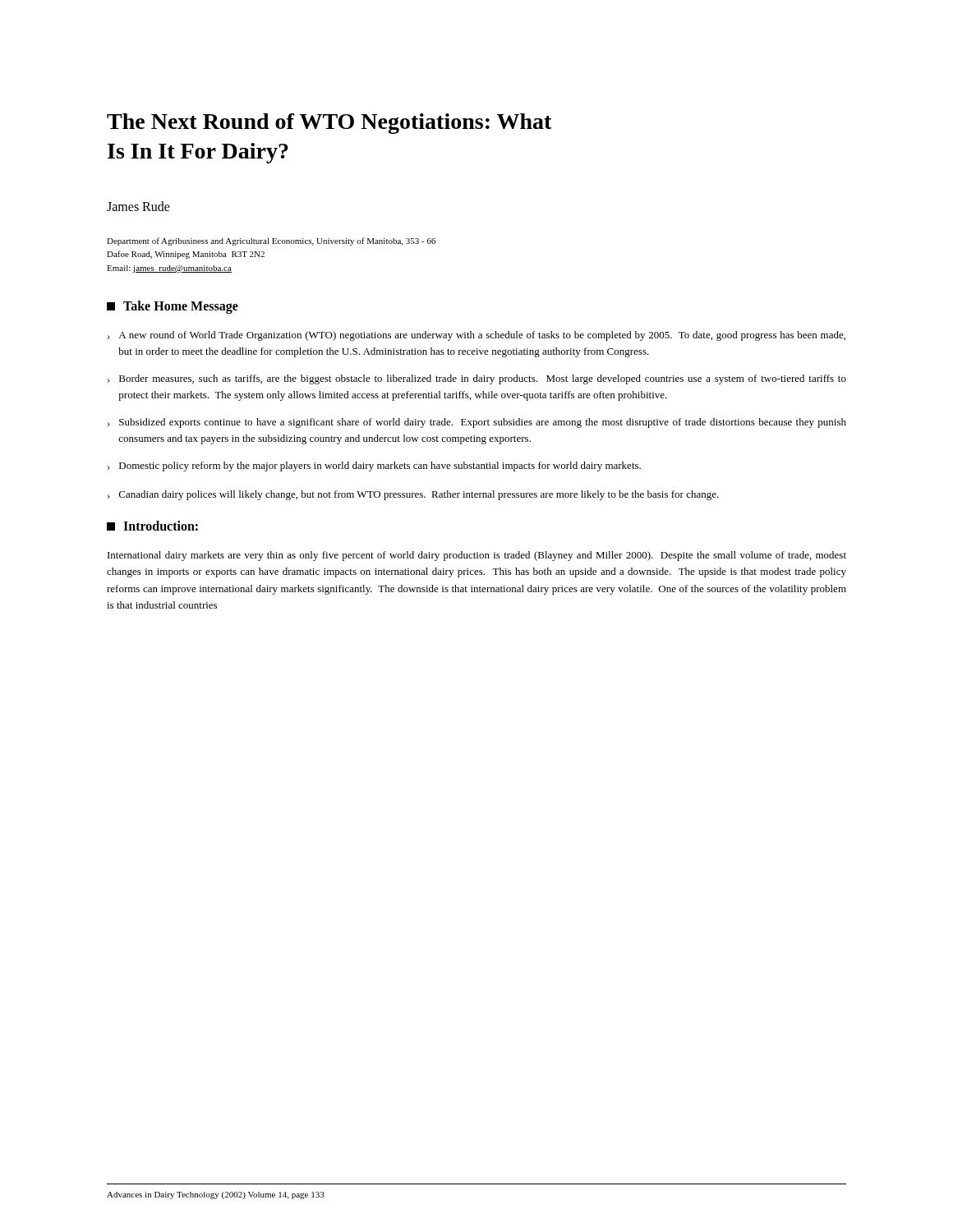The image size is (953, 1232).
Task: Locate the text "Take Home Message"
Action: click(x=172, y=307)
